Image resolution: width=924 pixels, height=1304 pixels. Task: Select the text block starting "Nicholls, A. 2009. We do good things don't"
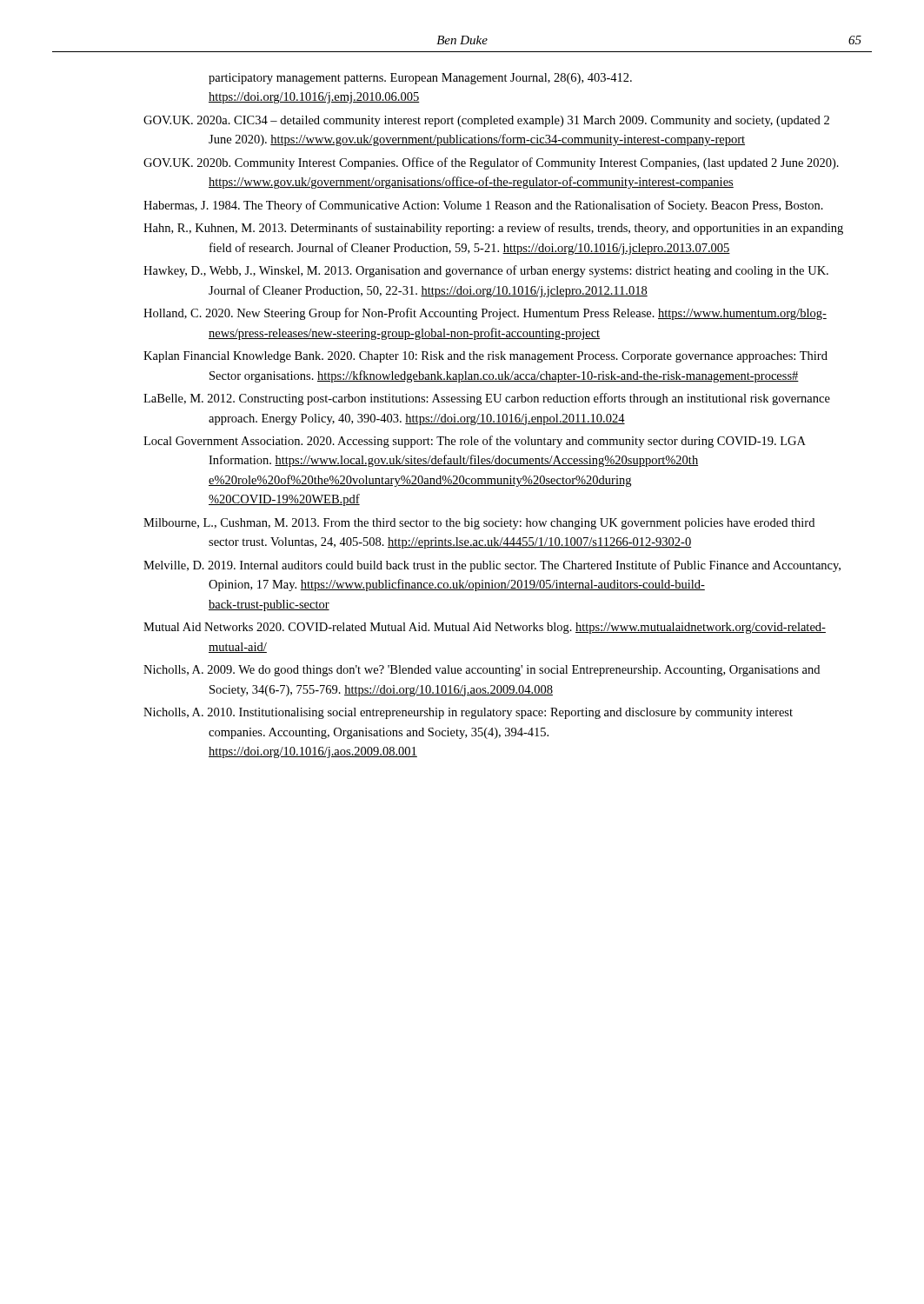(482, 679)
